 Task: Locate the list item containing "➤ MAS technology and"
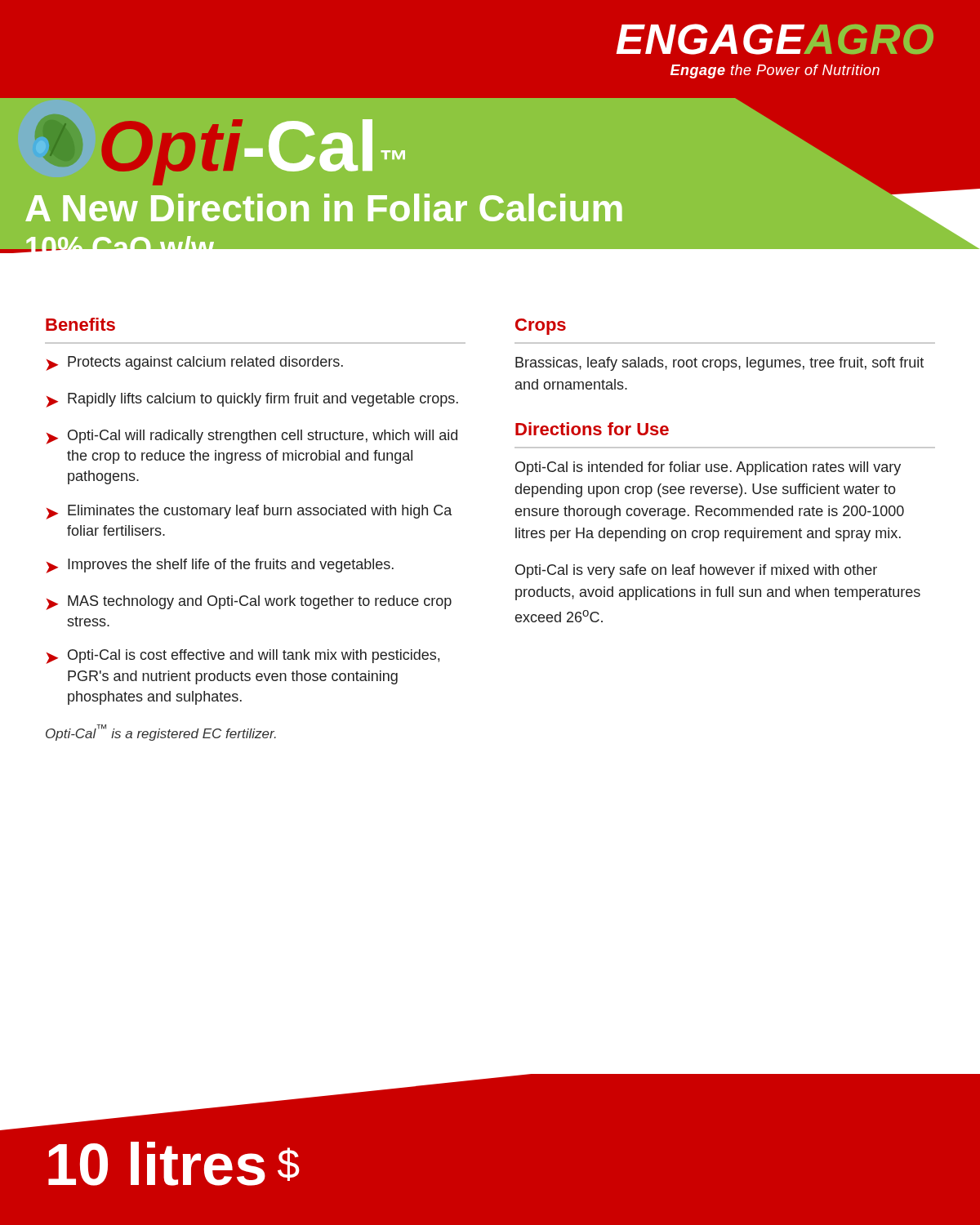coord(255,612)
